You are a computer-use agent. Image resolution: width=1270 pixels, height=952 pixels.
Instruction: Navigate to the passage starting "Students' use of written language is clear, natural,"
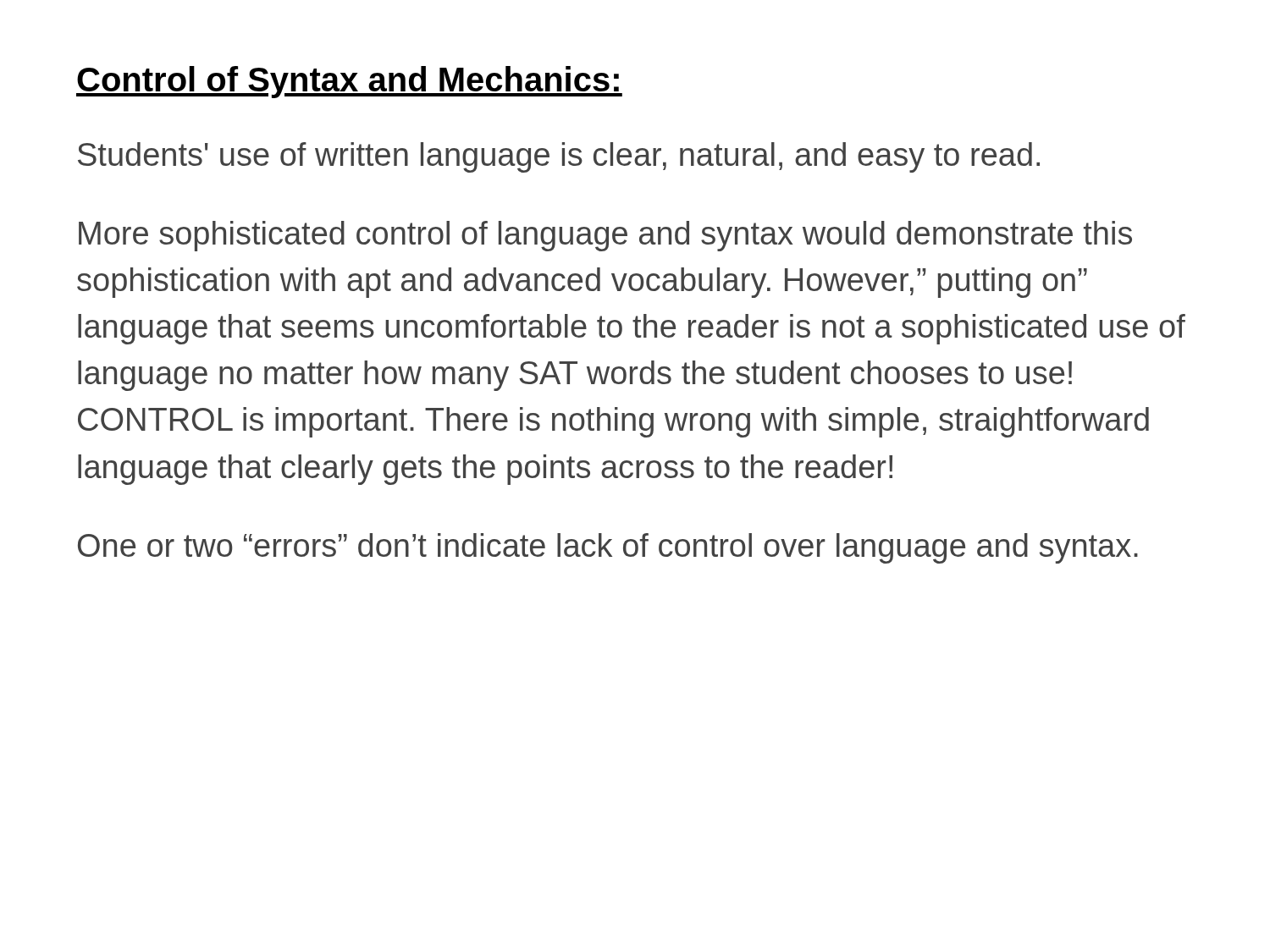pyautogui.click(x=559, y=155)
